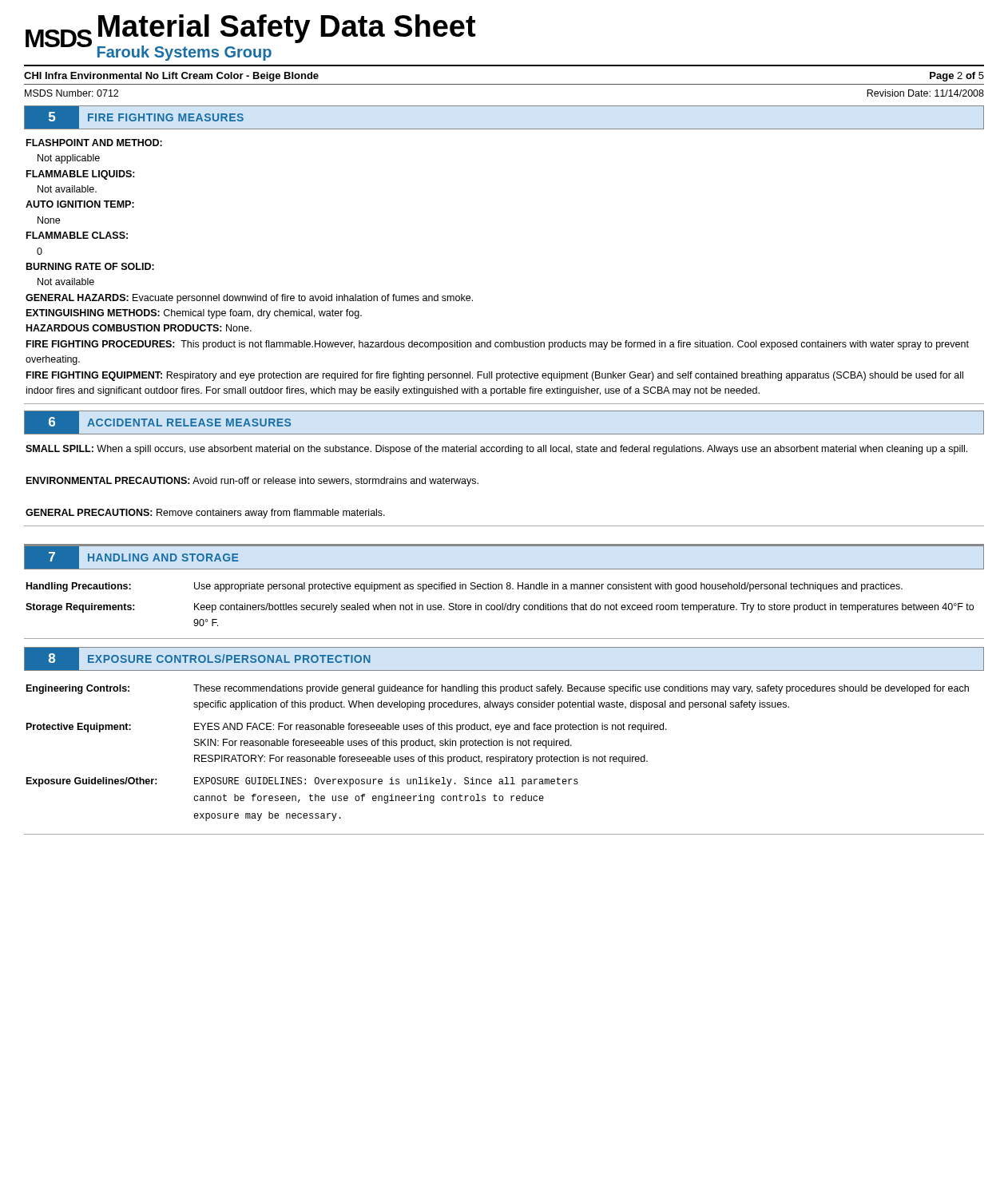Find the text block containing "FLASHPOINT AND METHOD: Not applicable FLAMMABLE LIQUIDS:"
This screenshot has height=1198, width=1008.
(x=94, y=143)
